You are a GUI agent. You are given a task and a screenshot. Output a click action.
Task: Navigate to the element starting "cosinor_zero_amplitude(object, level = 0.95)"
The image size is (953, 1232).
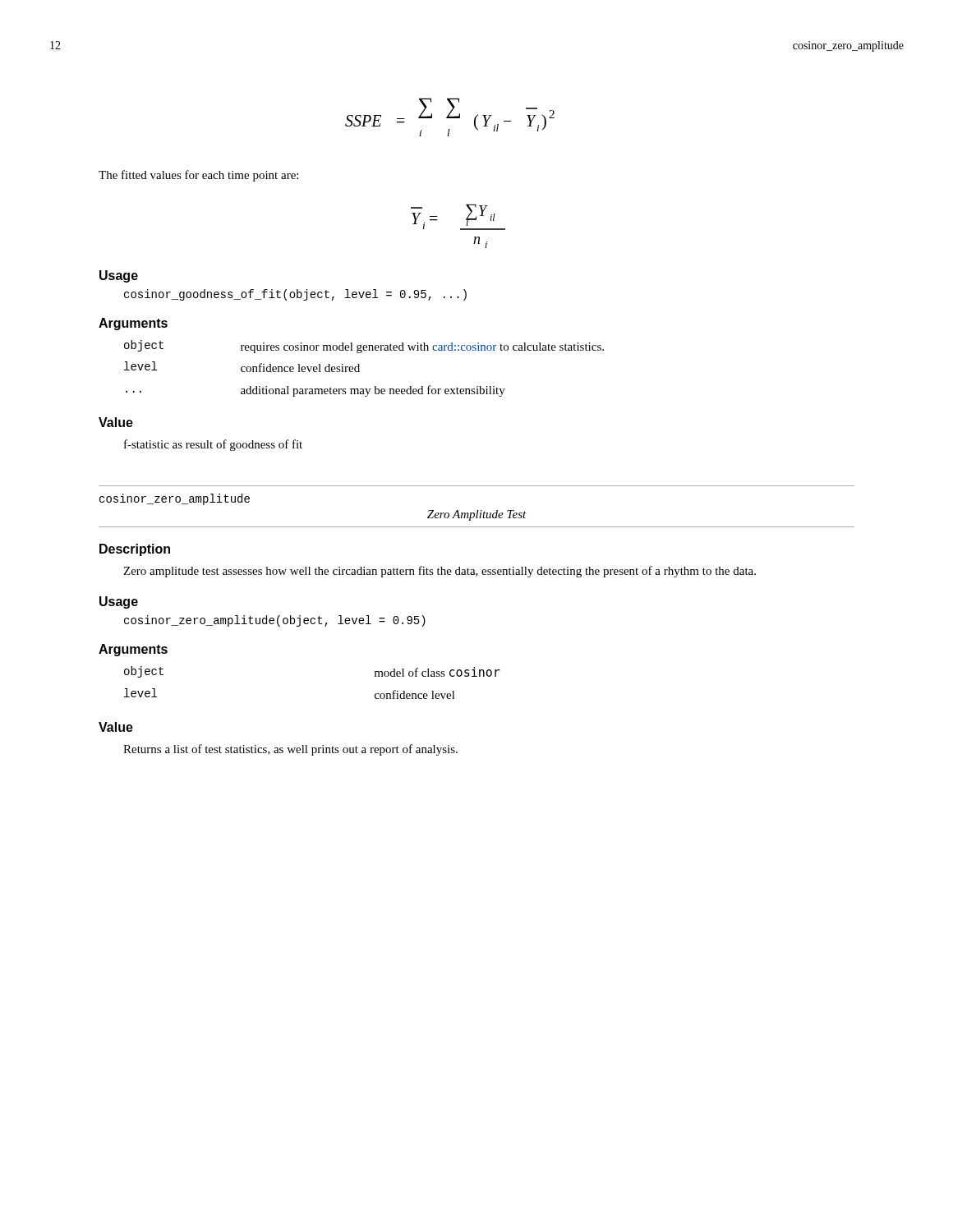click(275, 621)
